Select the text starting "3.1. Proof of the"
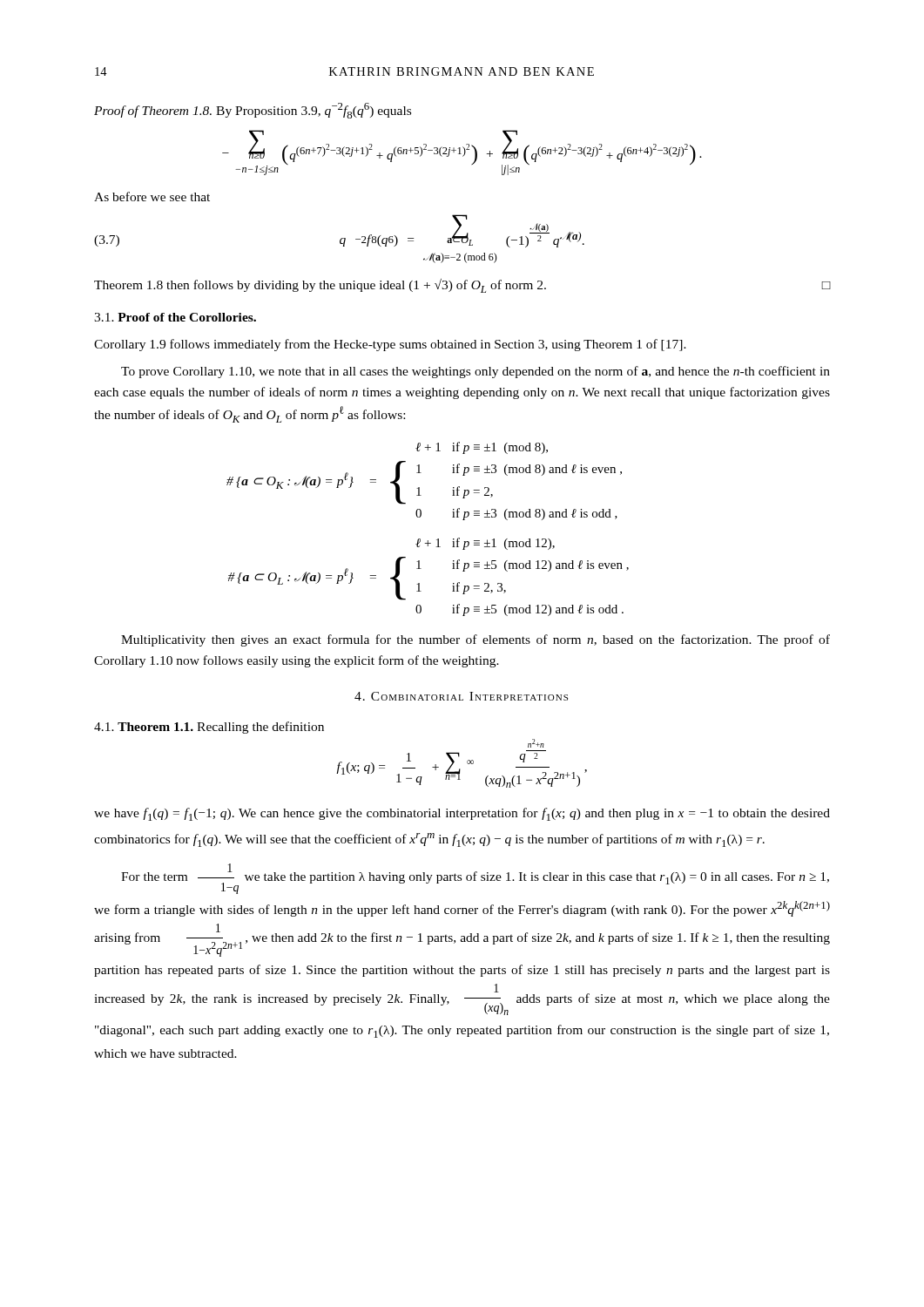This screenshot has width=924, height=1307. click(175, 317)
